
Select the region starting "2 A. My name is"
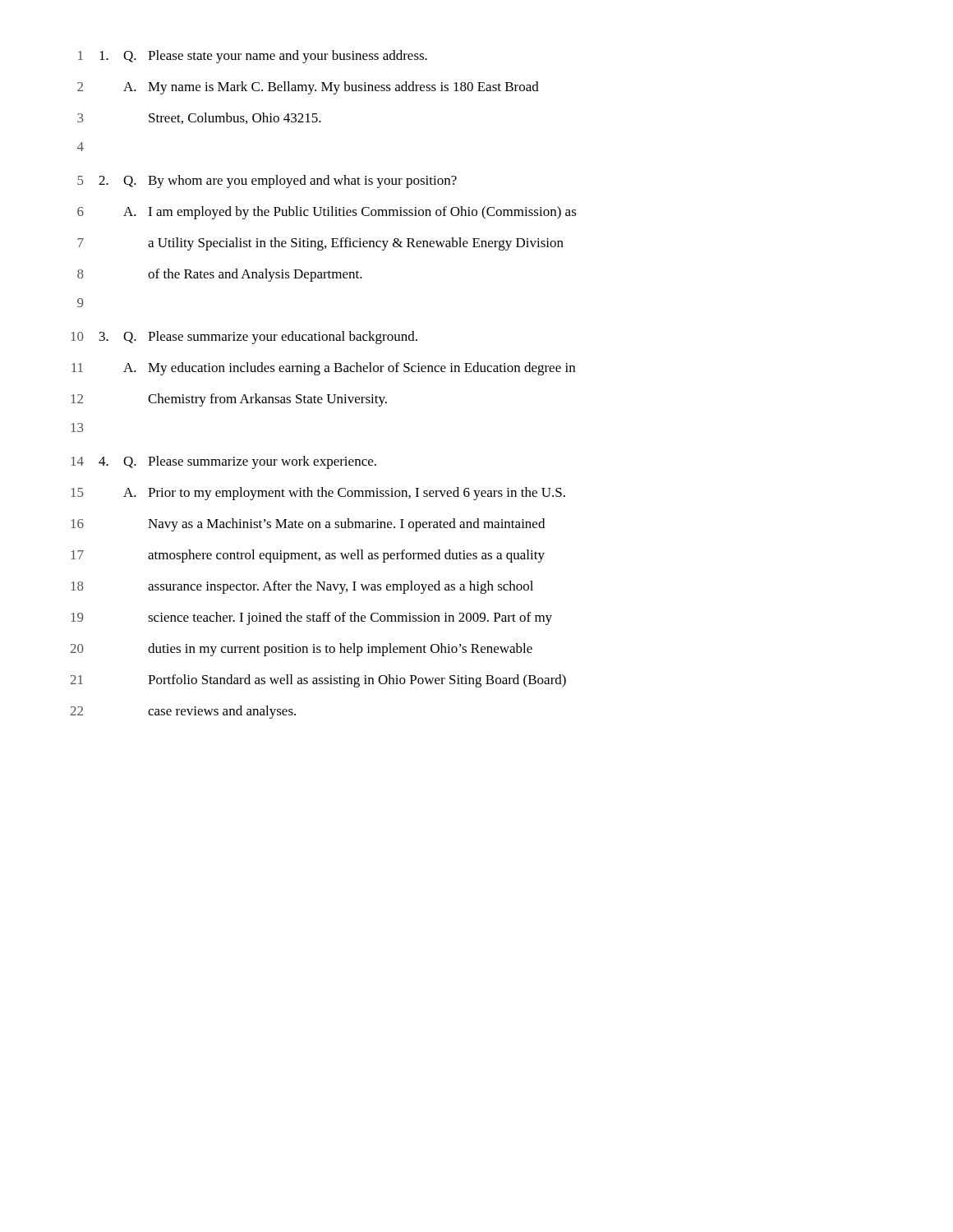click(x=476, y=92)
